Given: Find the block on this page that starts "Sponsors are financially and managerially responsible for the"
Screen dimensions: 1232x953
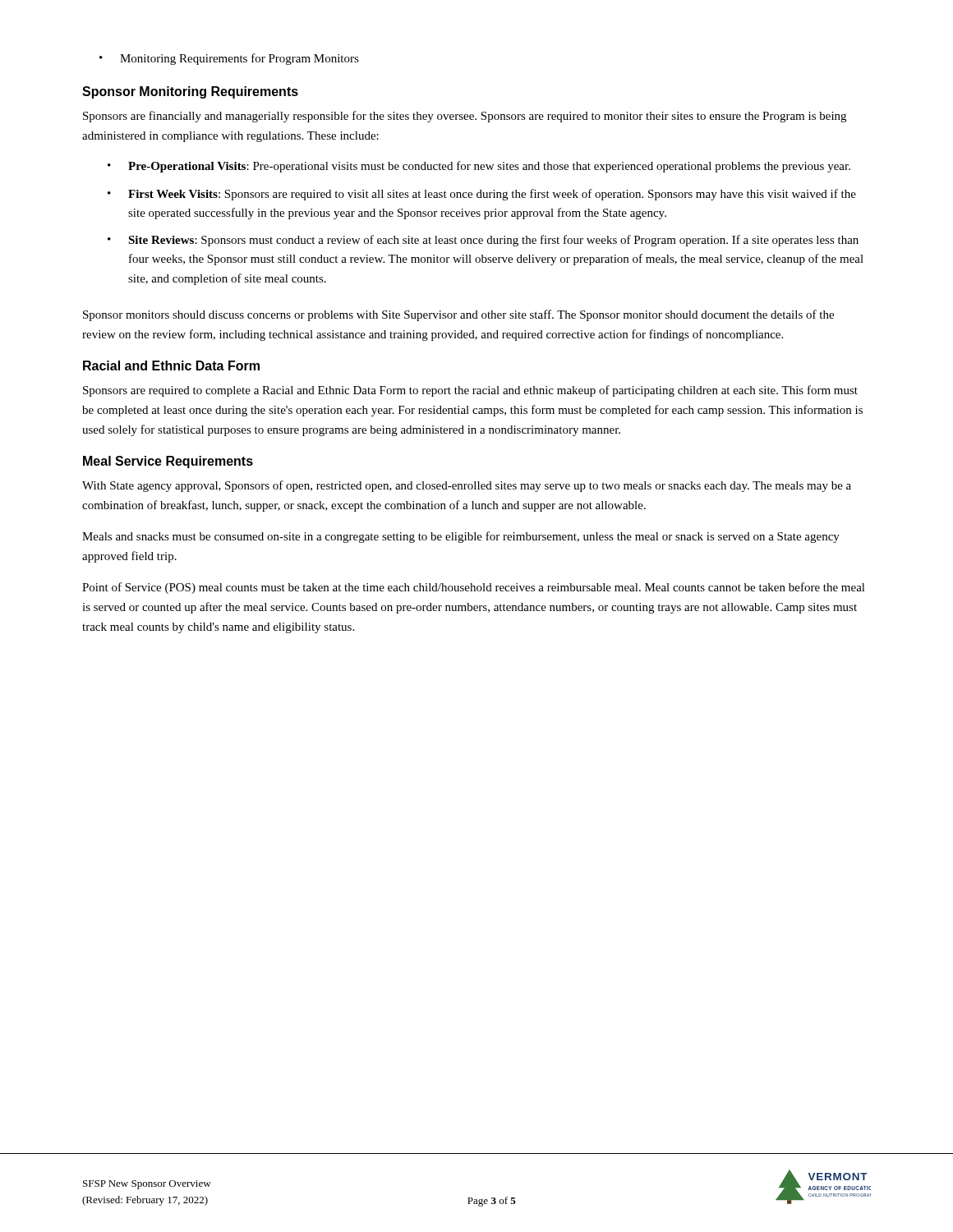Looking at the screenshot, I should (x=464, y=126).
